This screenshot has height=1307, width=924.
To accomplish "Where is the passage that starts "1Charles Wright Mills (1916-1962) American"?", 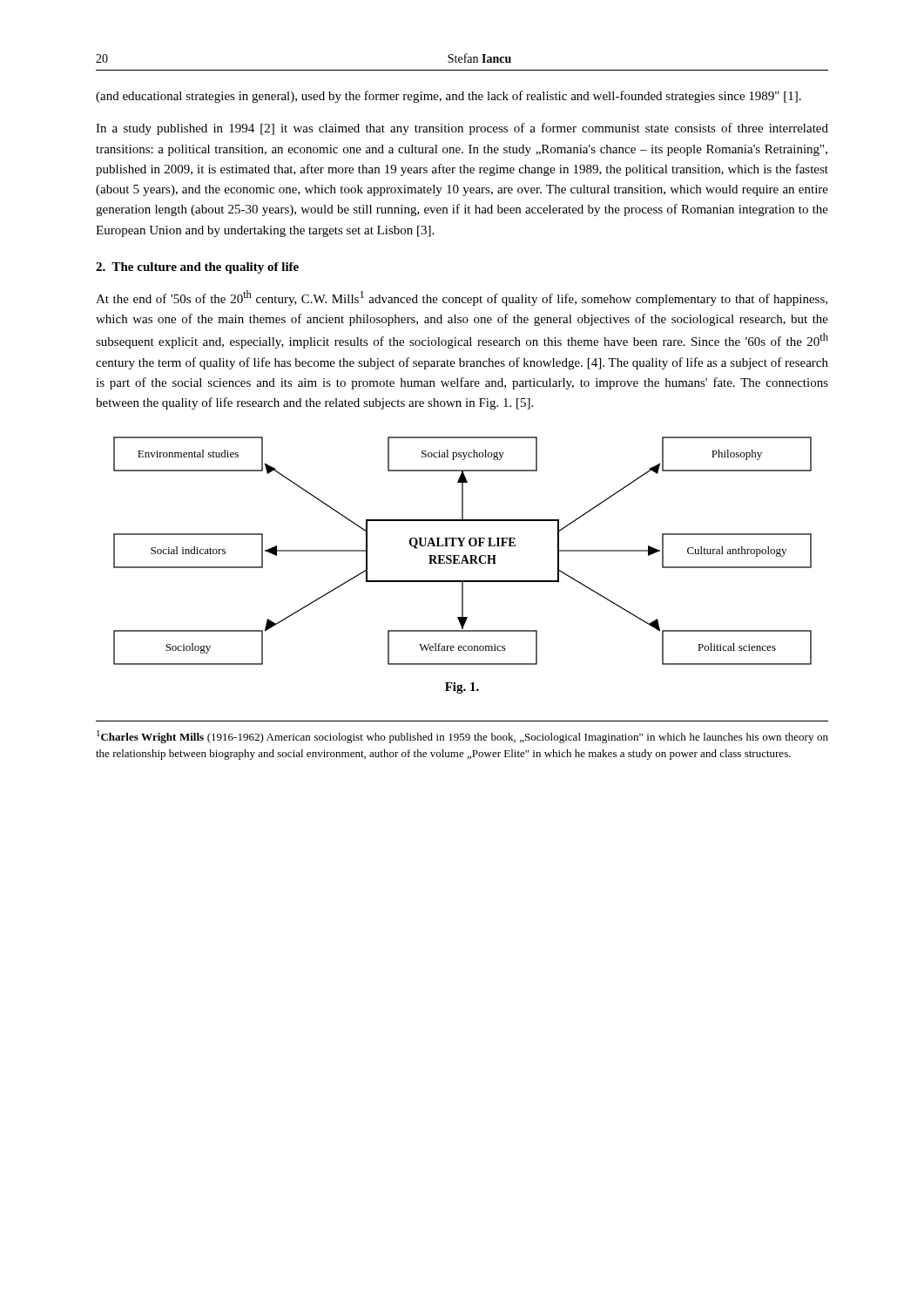I will pos(462,744).
